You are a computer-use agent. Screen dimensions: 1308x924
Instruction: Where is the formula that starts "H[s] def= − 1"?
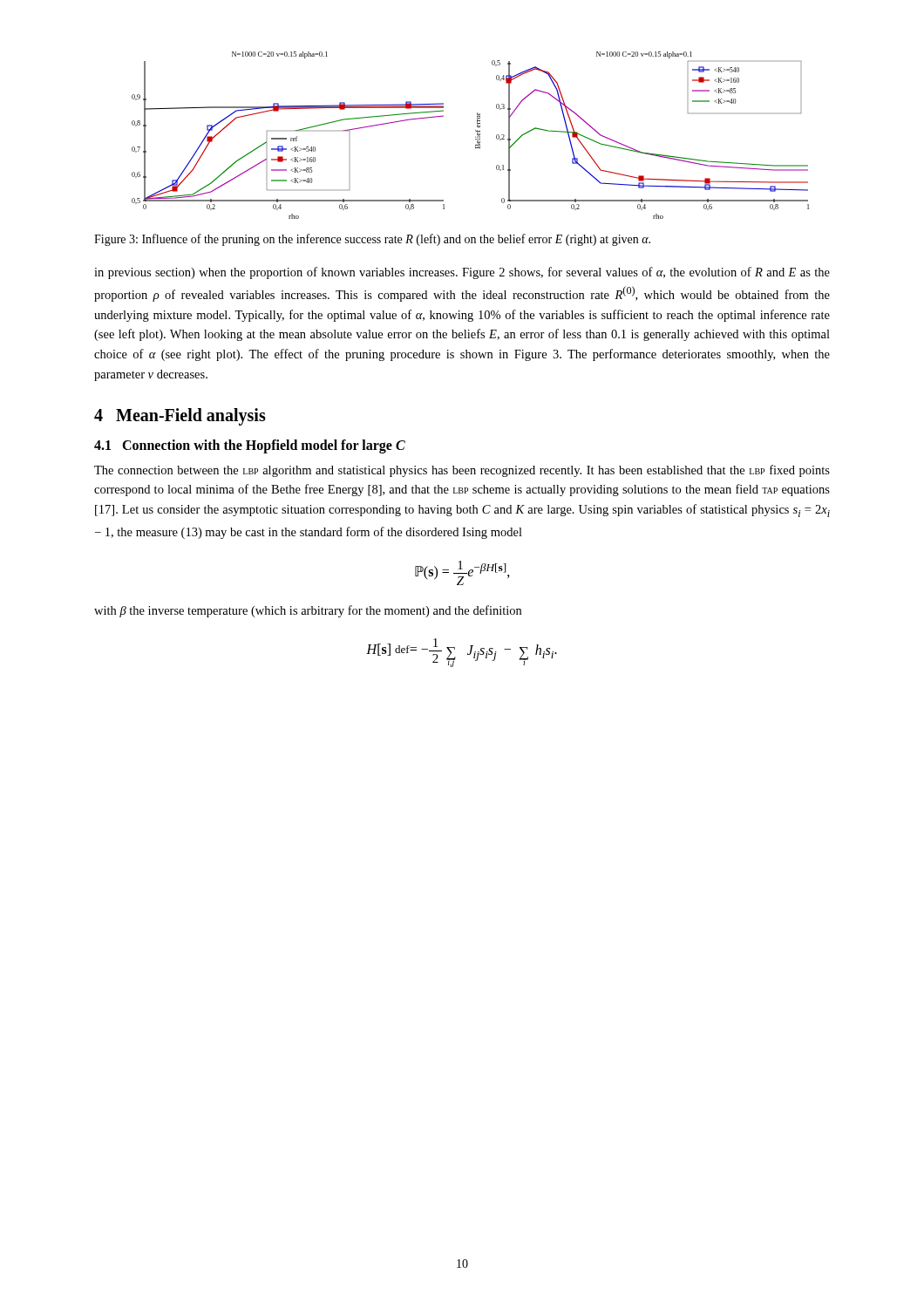click(x=462, y=651)
